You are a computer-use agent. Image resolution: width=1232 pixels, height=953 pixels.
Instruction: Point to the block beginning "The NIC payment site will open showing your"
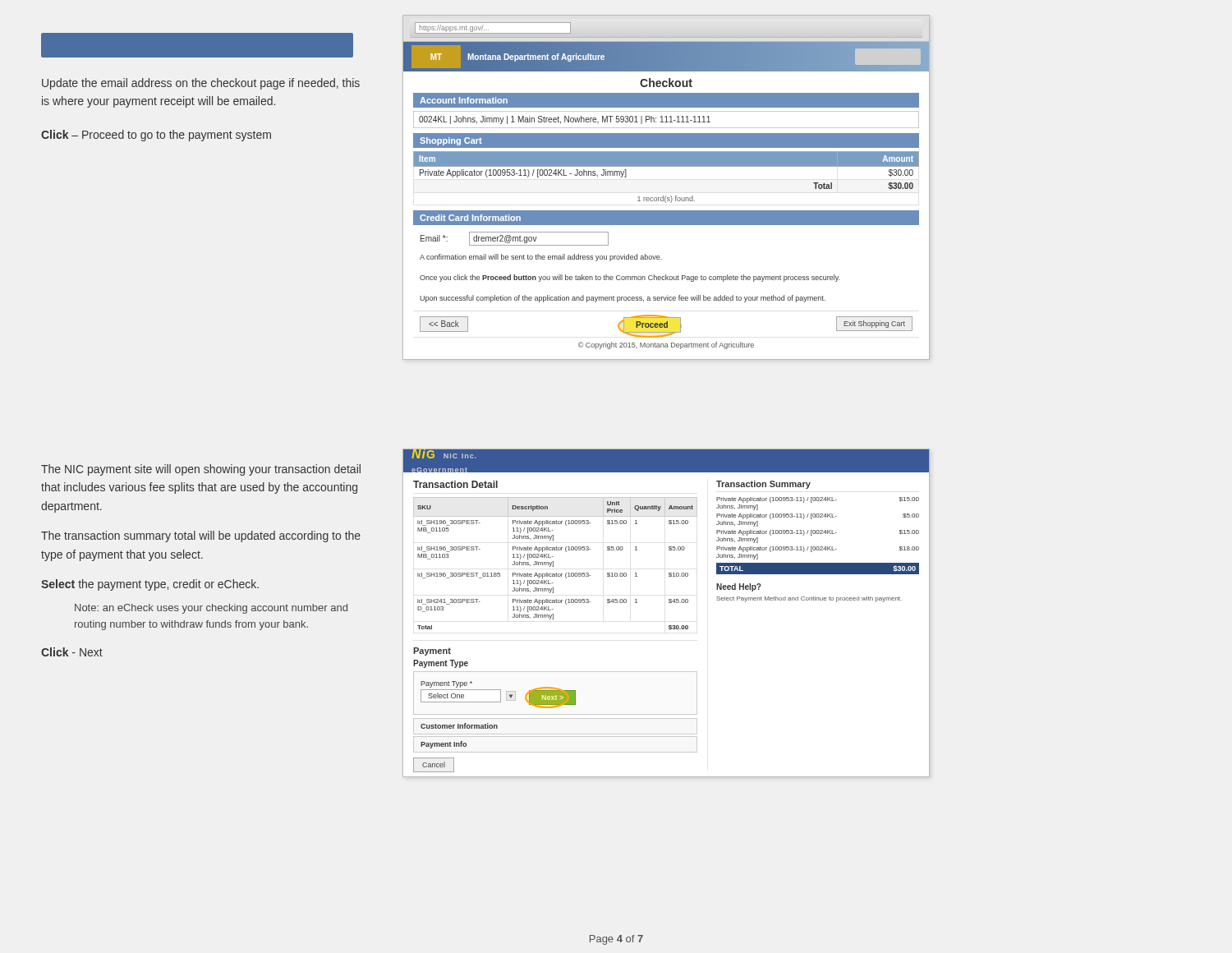[x=201, y=487]
